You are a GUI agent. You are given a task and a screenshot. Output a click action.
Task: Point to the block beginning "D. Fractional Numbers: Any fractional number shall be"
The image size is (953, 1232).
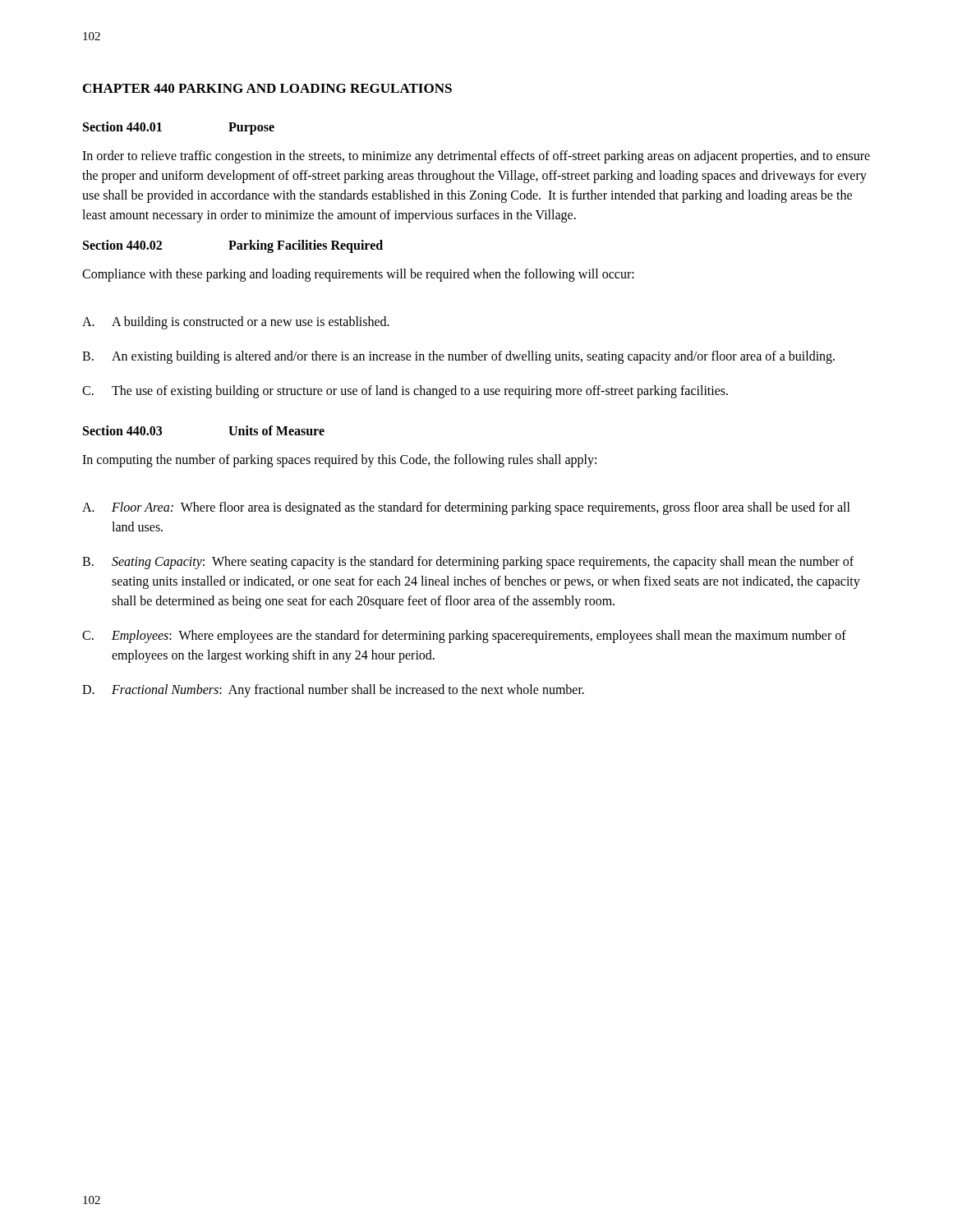pos(476,690)
